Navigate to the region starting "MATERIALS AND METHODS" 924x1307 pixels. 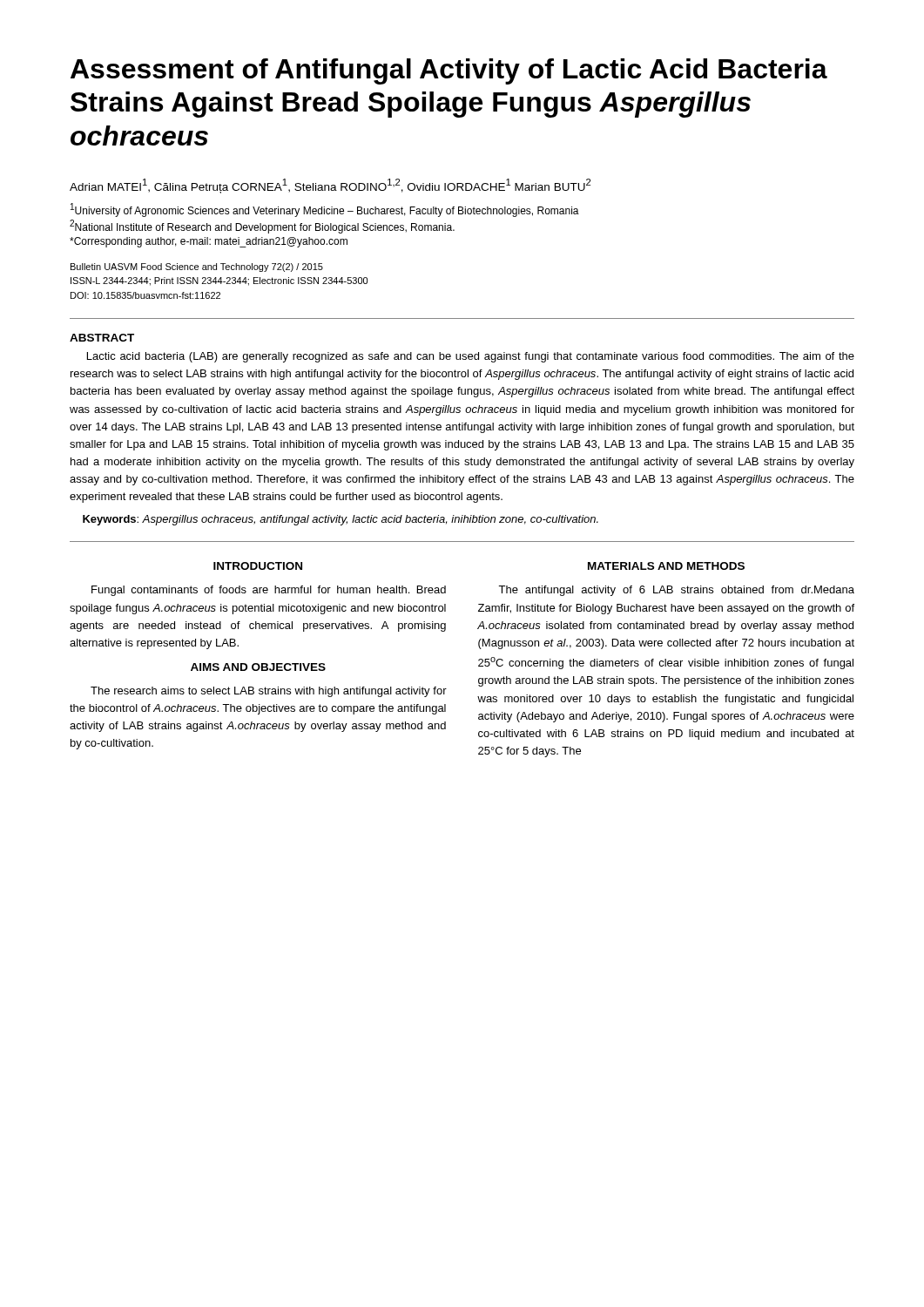click(666, 566)
